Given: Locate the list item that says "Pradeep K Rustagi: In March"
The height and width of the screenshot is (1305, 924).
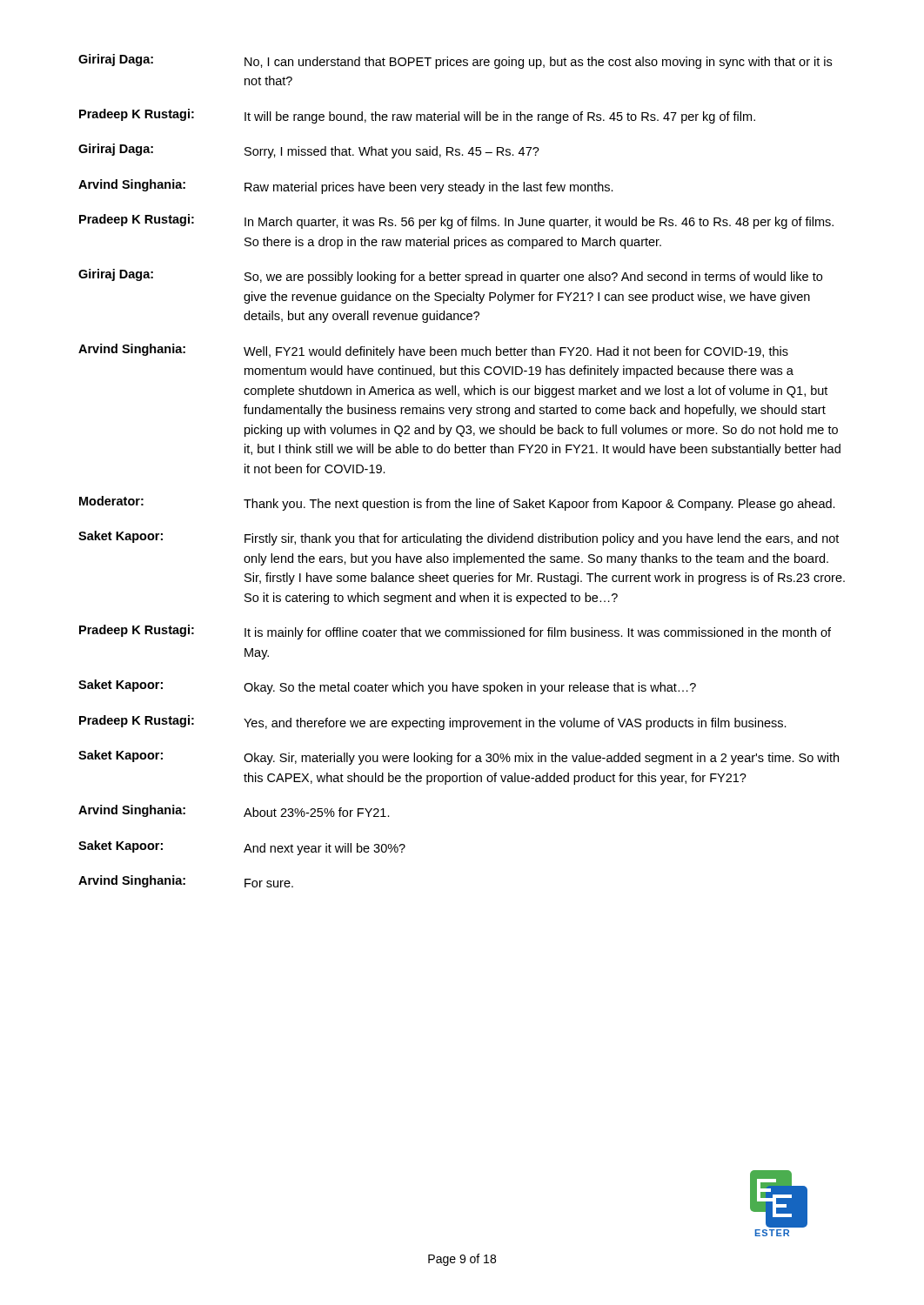Looking at the screenshot, I should tap(462, 232).
